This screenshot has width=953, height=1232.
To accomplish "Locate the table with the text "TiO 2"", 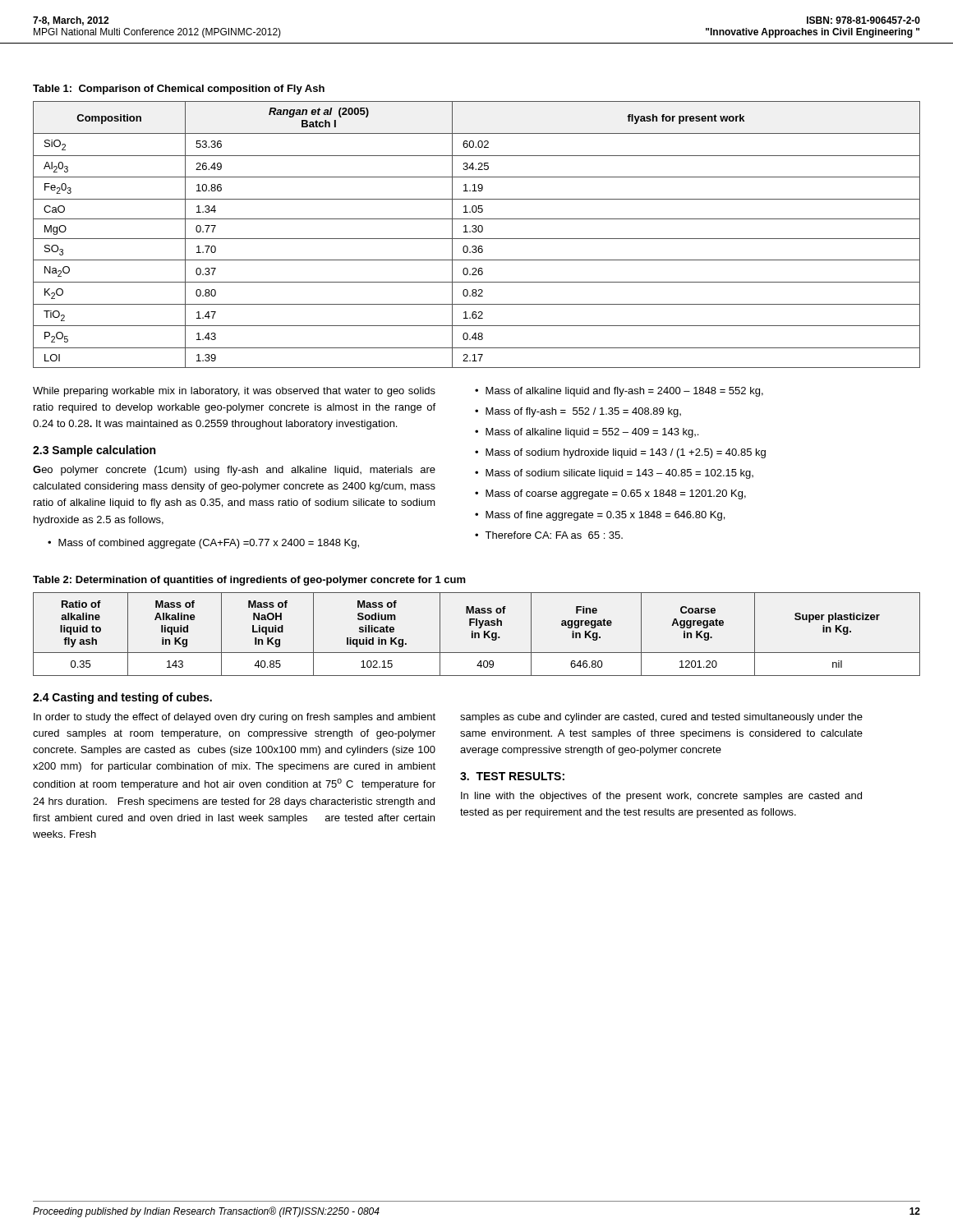I will pyautogui.click(x=476, y=234).
